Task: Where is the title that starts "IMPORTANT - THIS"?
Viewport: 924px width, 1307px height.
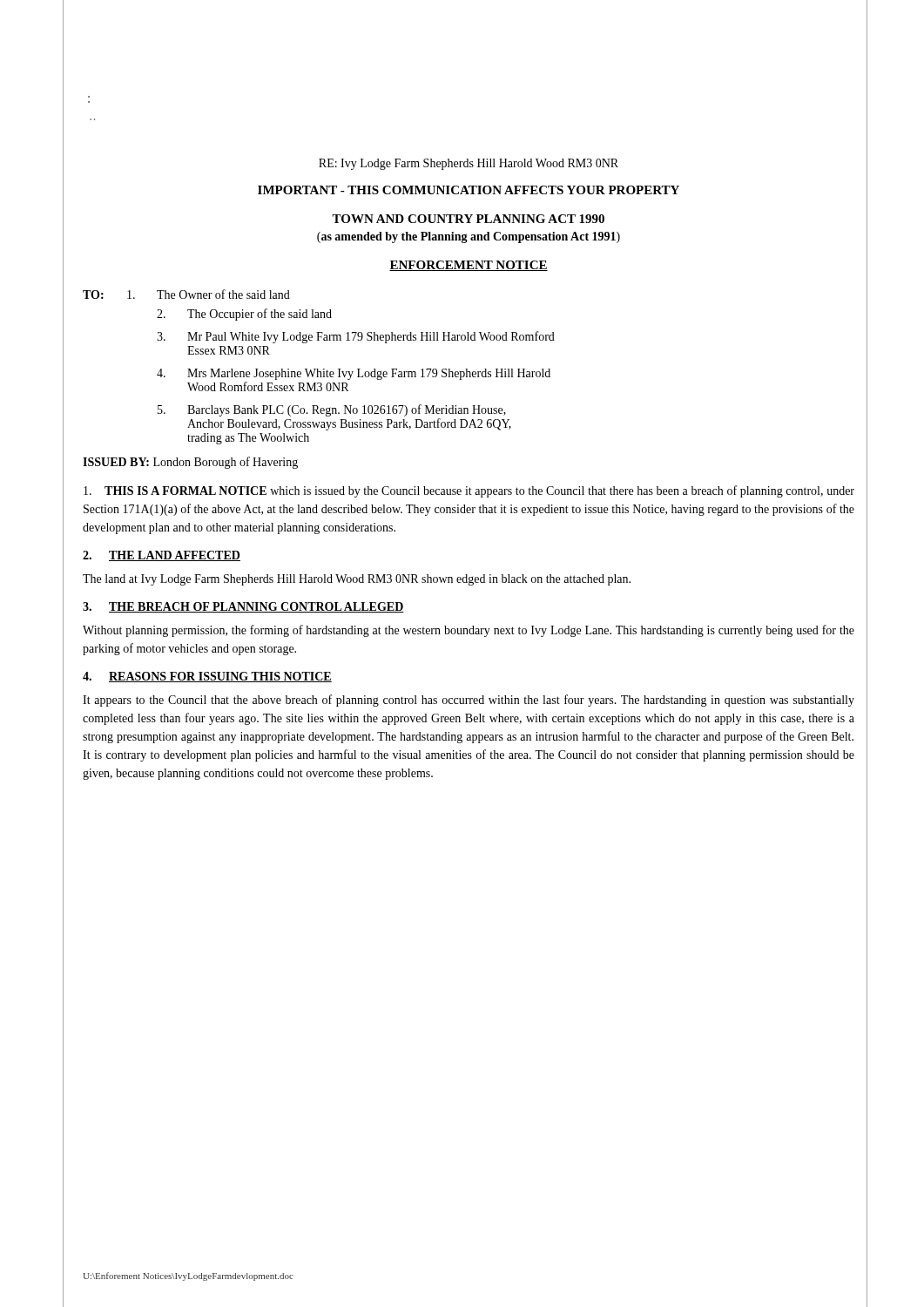Action: 469,190
